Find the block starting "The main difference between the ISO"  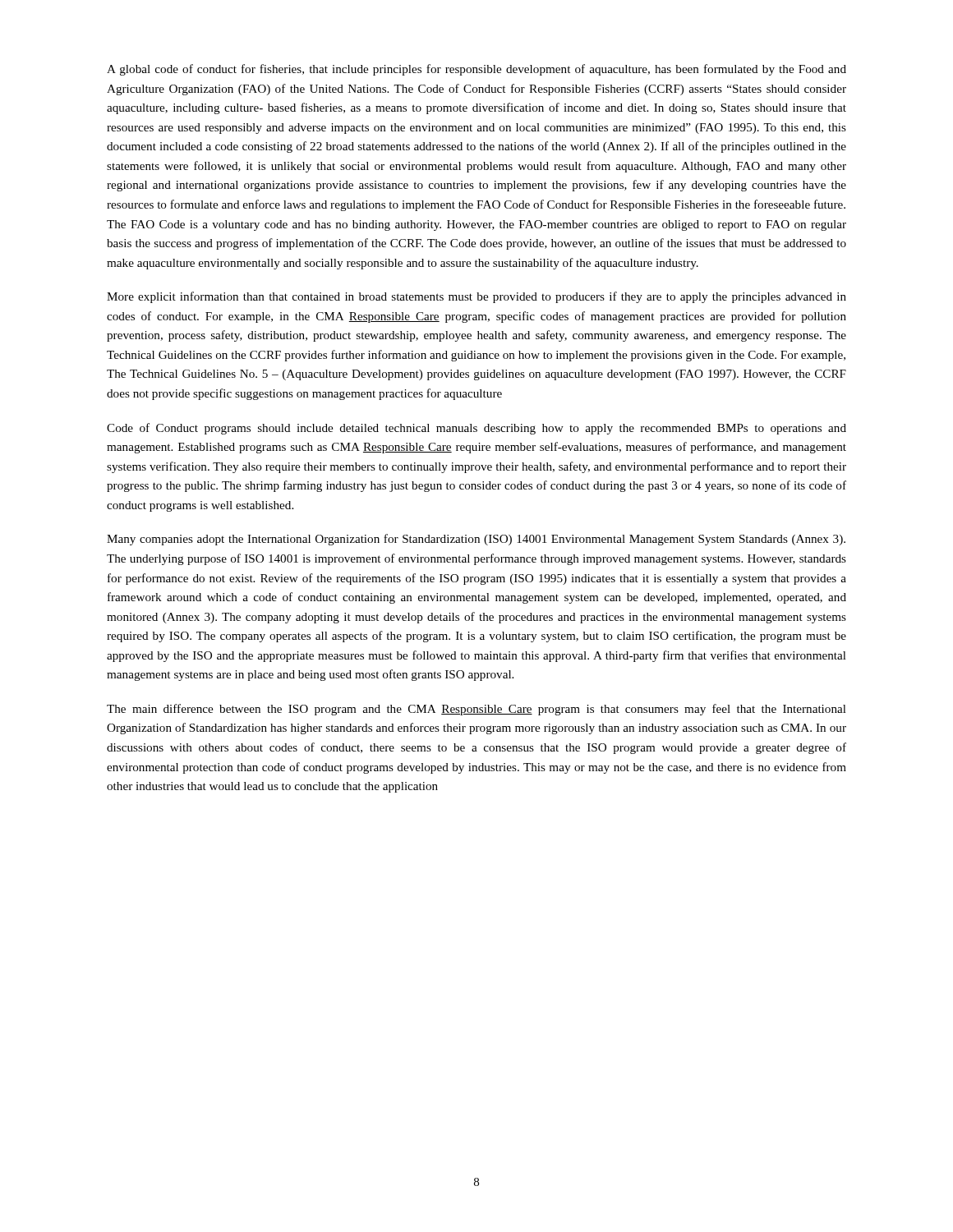click(x=476, y=747)
